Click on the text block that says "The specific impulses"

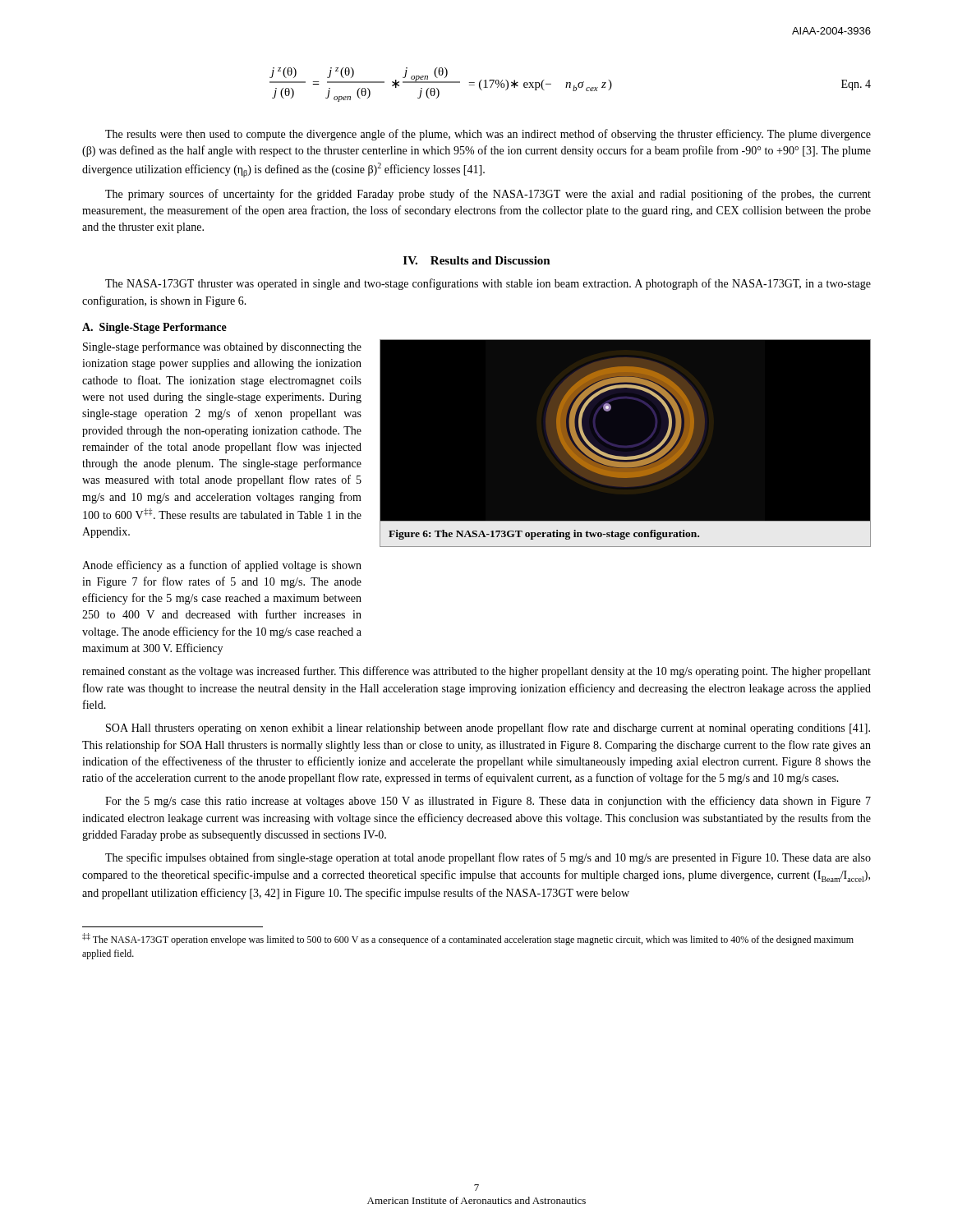tap(476, 876)
